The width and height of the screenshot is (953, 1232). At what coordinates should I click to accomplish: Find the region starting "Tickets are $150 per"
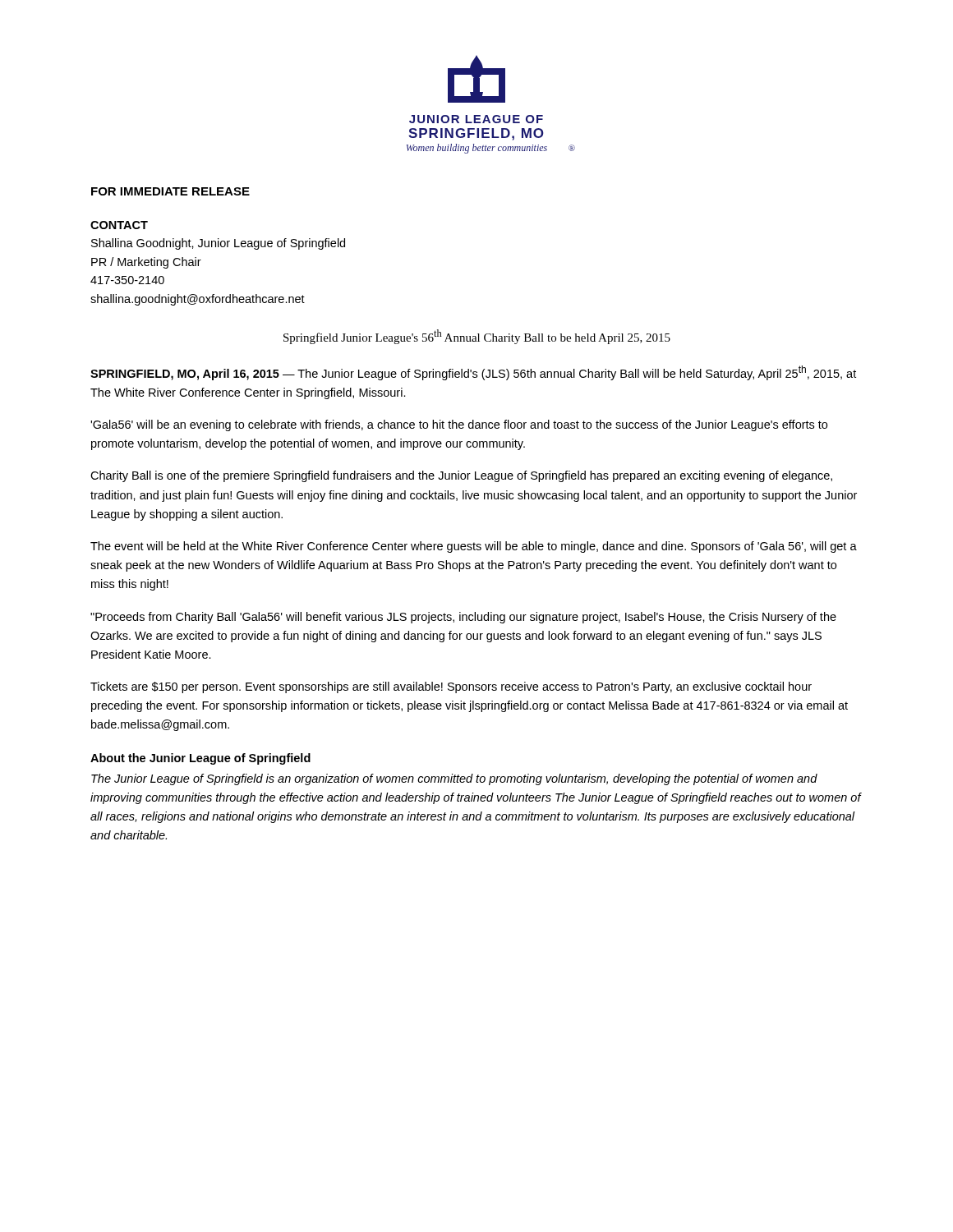[x=469, y=706]
